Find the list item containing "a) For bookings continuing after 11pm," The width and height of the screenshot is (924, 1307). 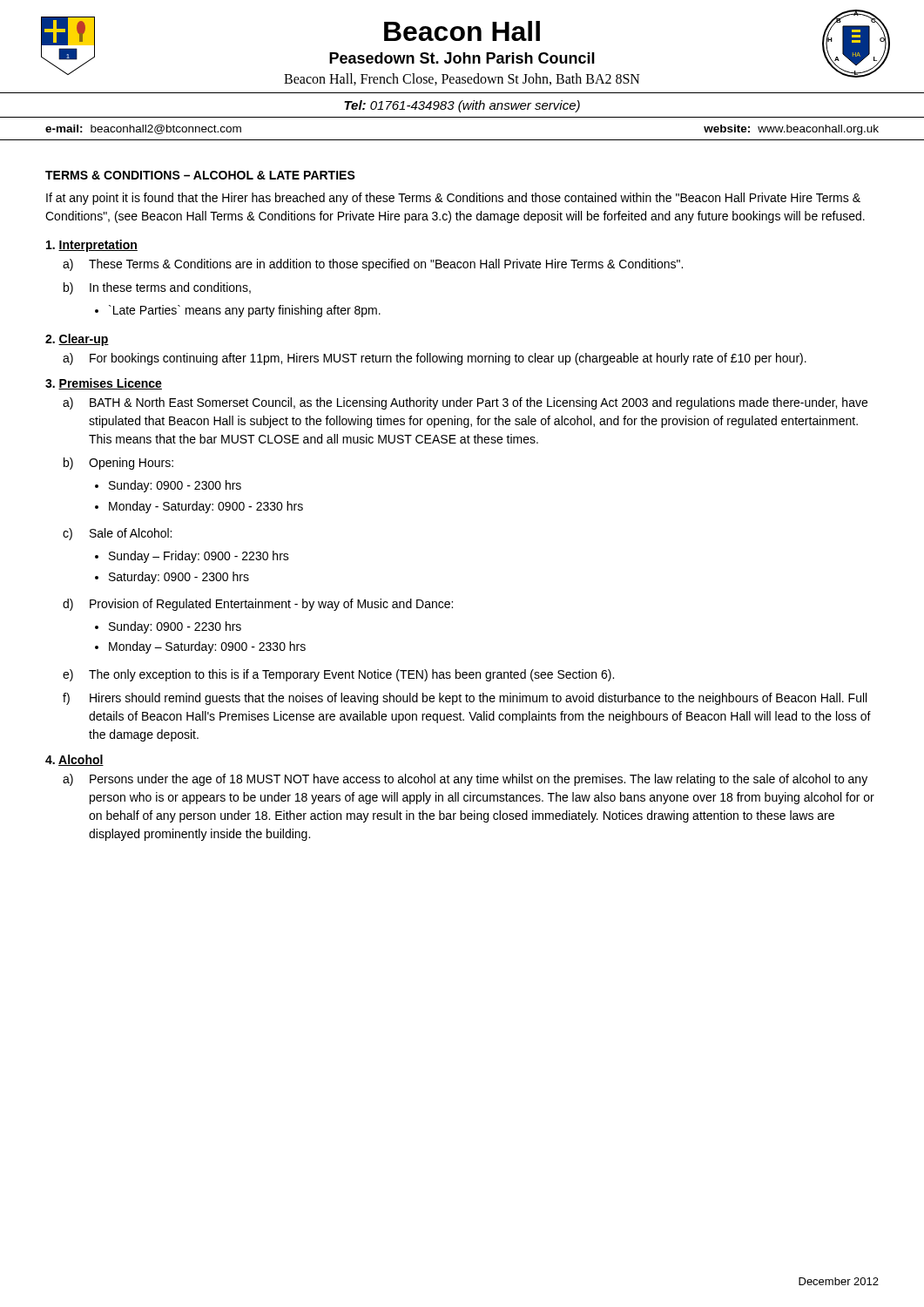click(x=471, y=359)
